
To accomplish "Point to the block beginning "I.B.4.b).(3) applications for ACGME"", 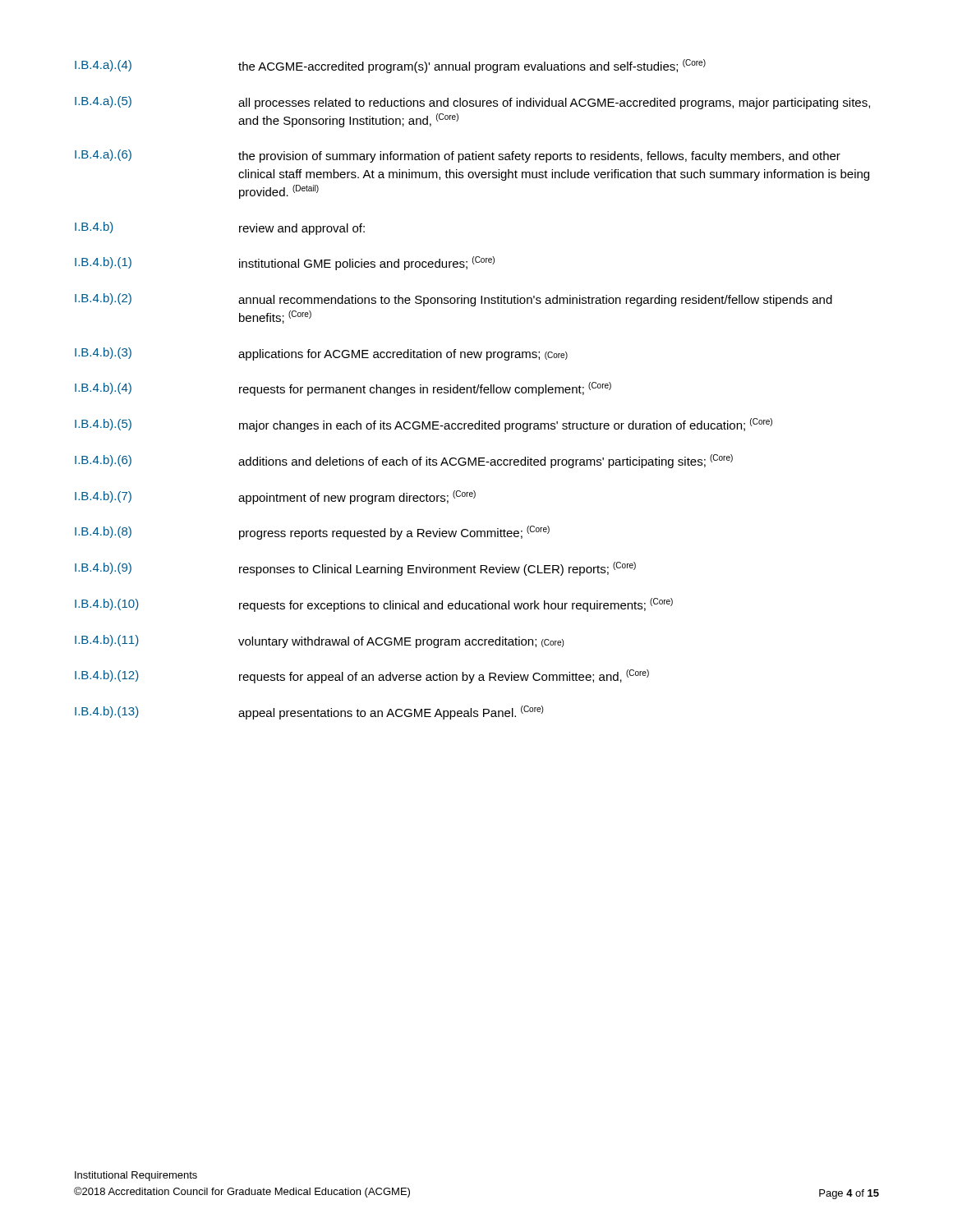I will click(476, 354).
